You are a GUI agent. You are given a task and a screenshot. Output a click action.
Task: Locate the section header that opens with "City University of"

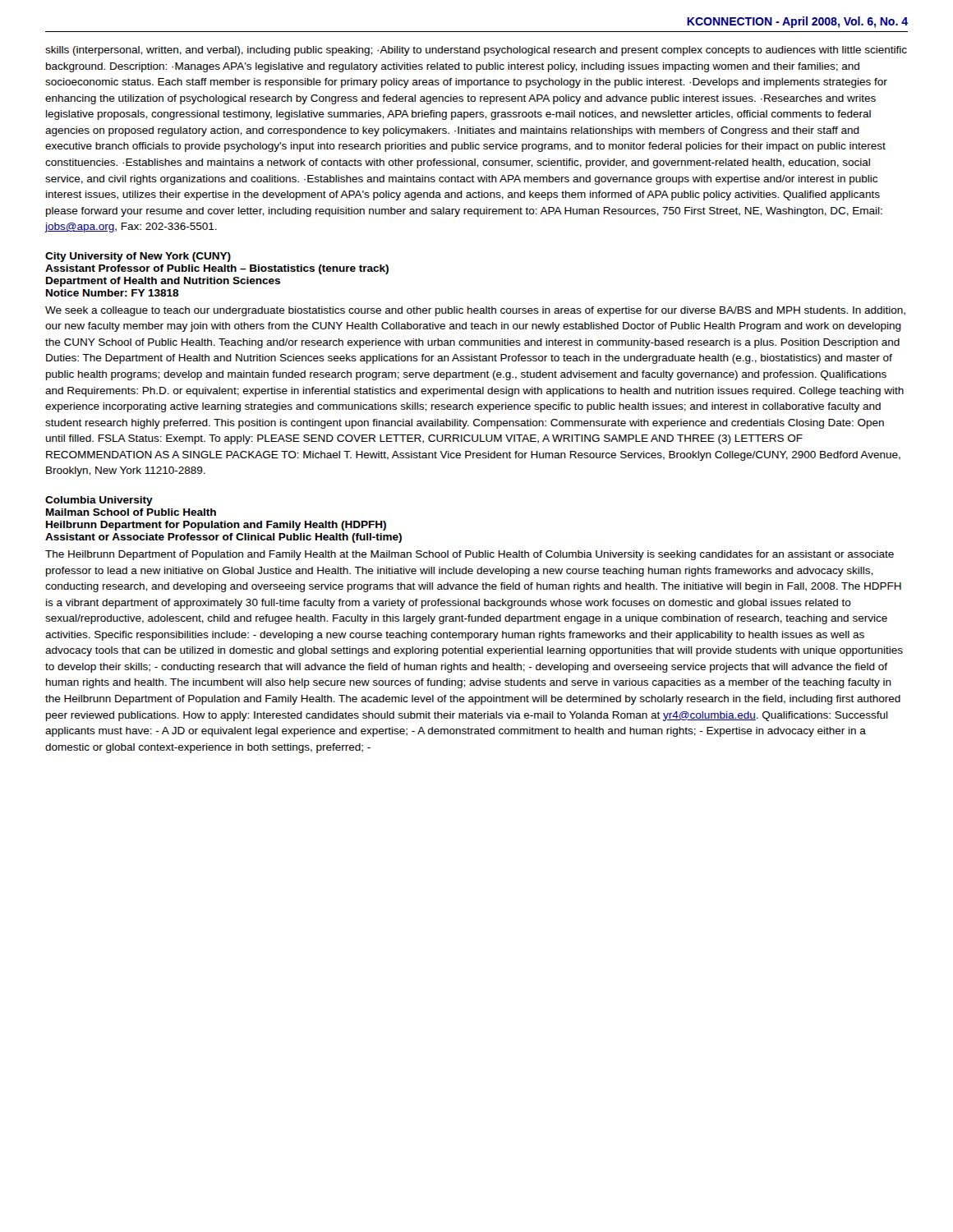(138, 257)
